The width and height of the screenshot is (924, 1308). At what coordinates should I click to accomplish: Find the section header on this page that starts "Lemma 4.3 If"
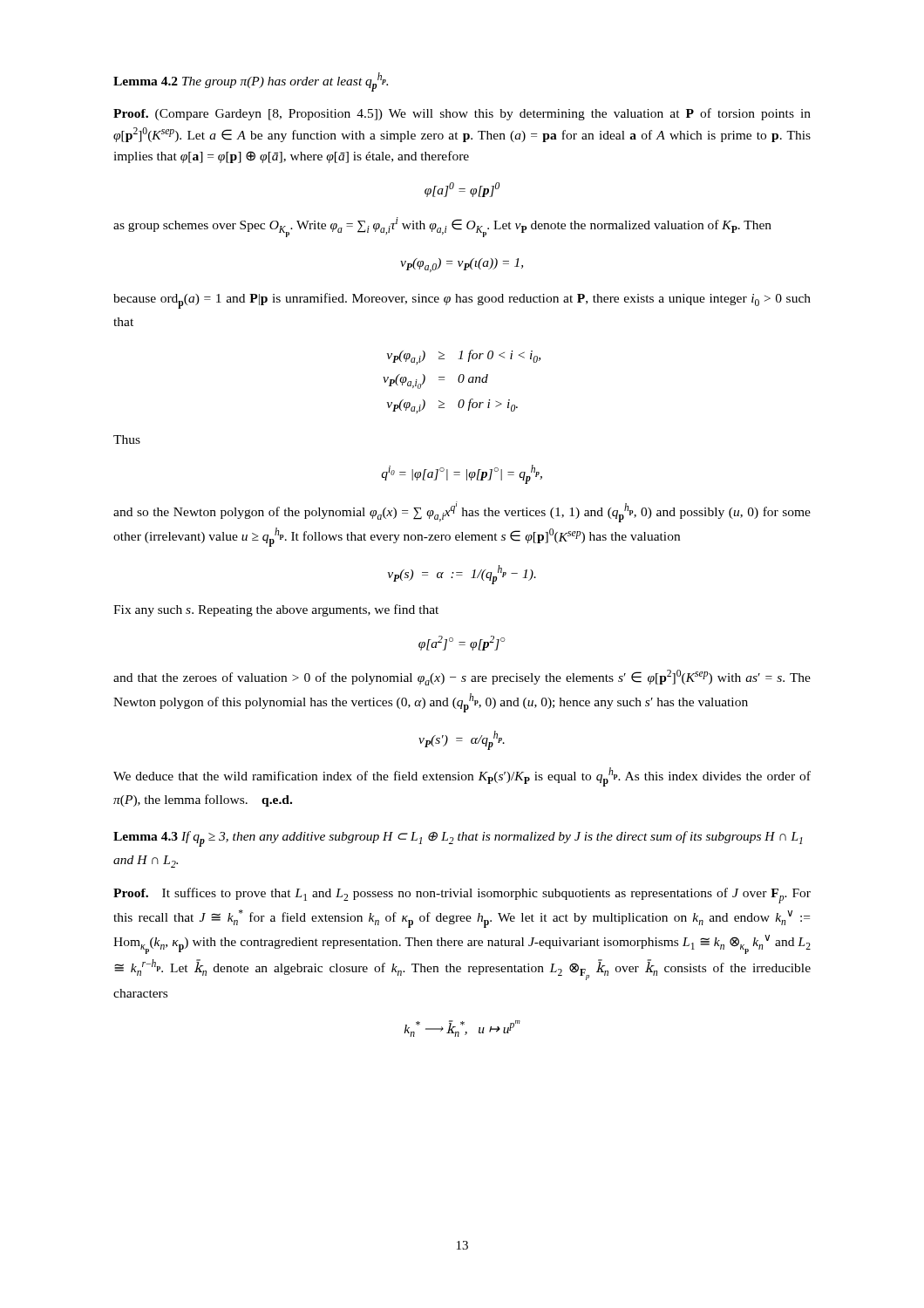coord(458,850)
